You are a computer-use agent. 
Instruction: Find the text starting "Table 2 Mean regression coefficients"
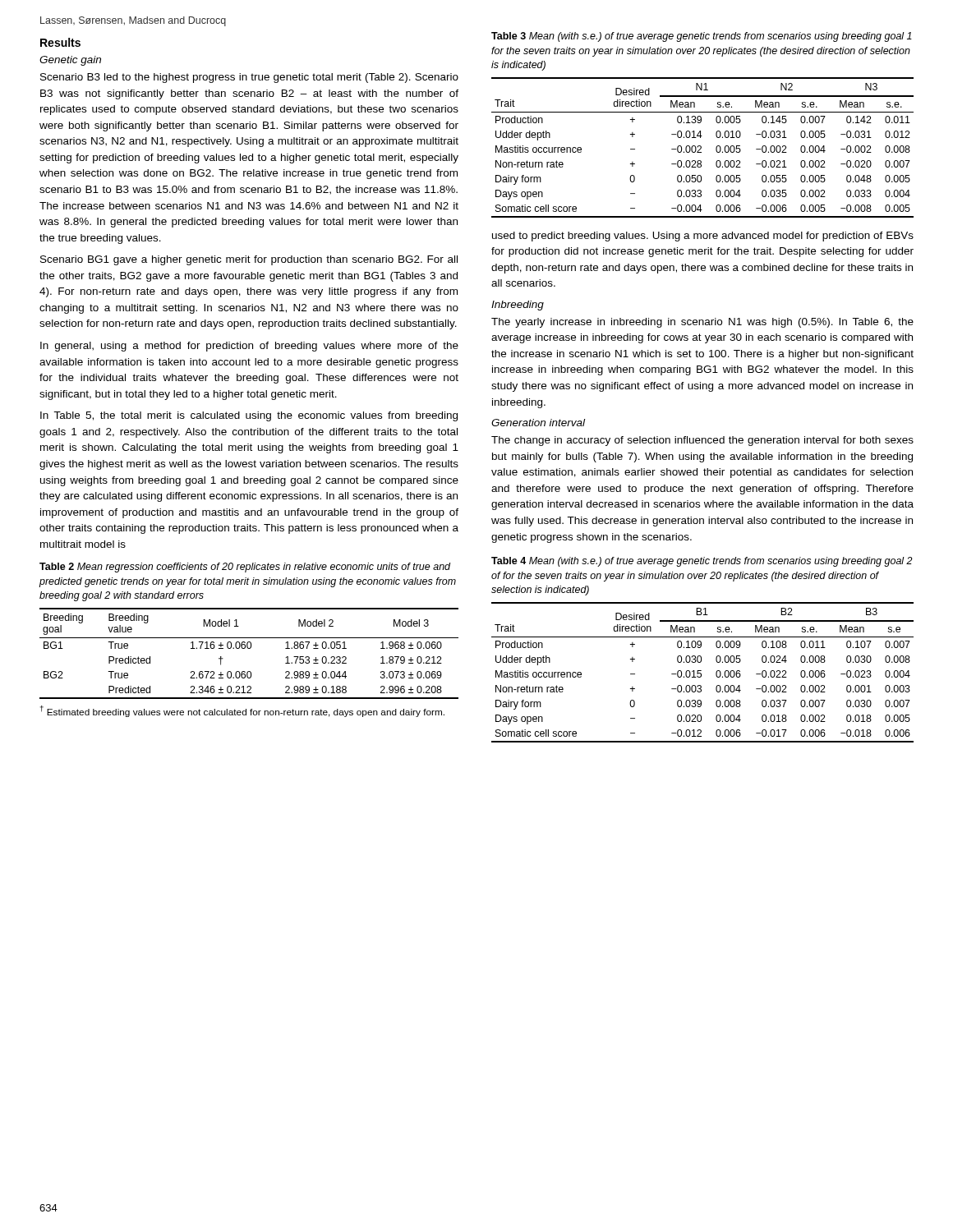click(x=248, y=581)
